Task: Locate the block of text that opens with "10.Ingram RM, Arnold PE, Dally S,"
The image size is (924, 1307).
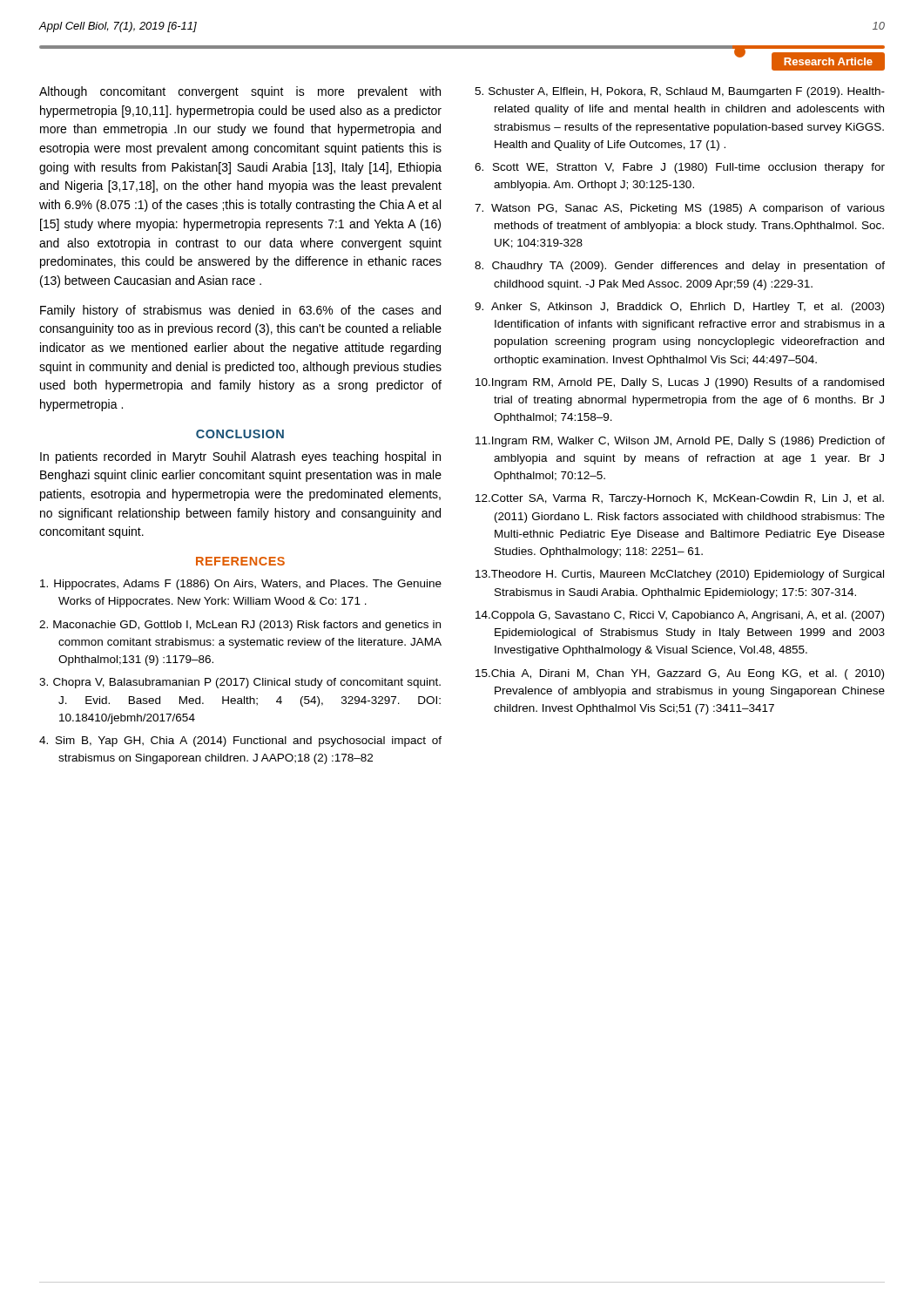Action: tap(680, 400)
